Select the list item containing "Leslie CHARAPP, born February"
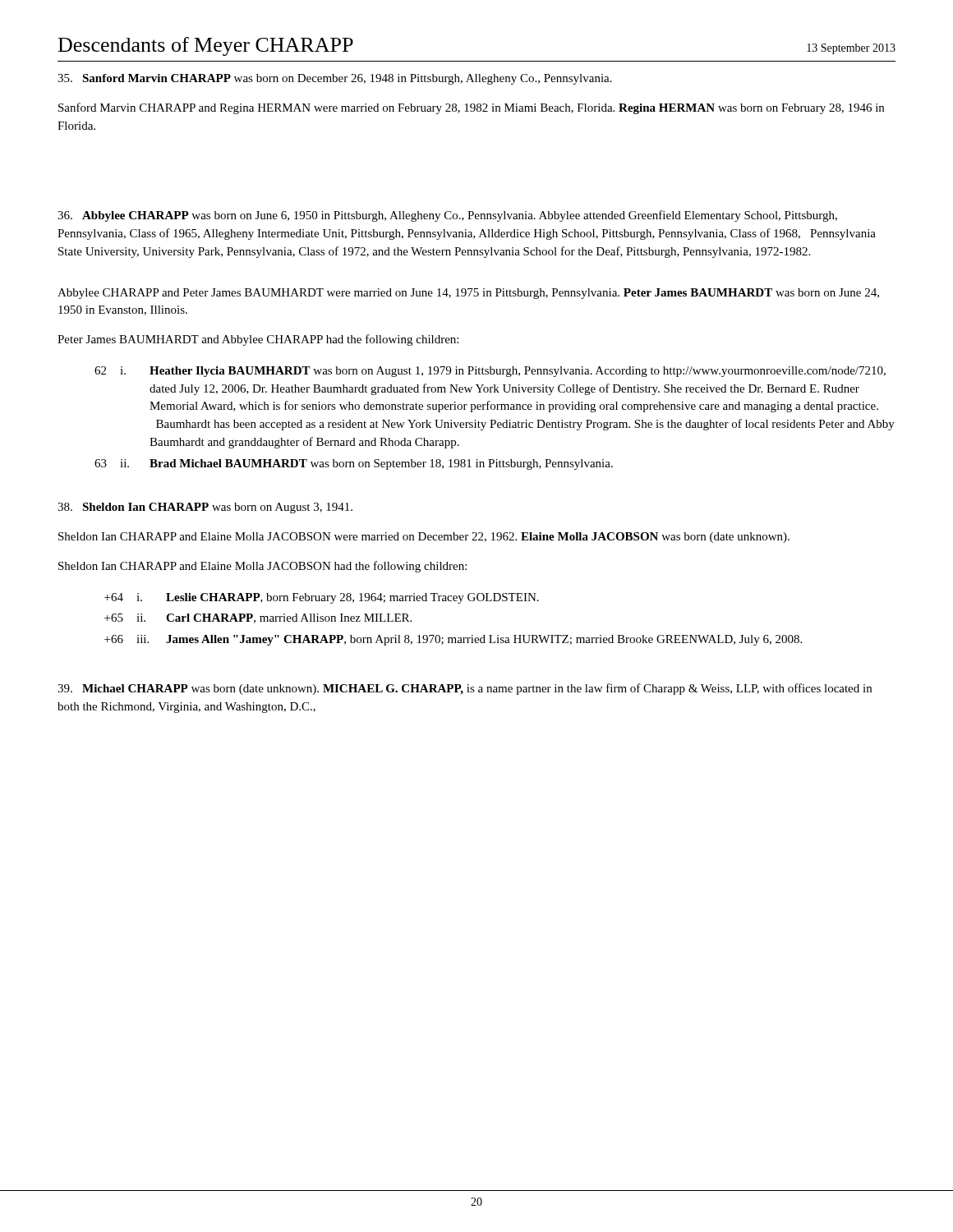The image size is (953, 1232). point(353,597)
